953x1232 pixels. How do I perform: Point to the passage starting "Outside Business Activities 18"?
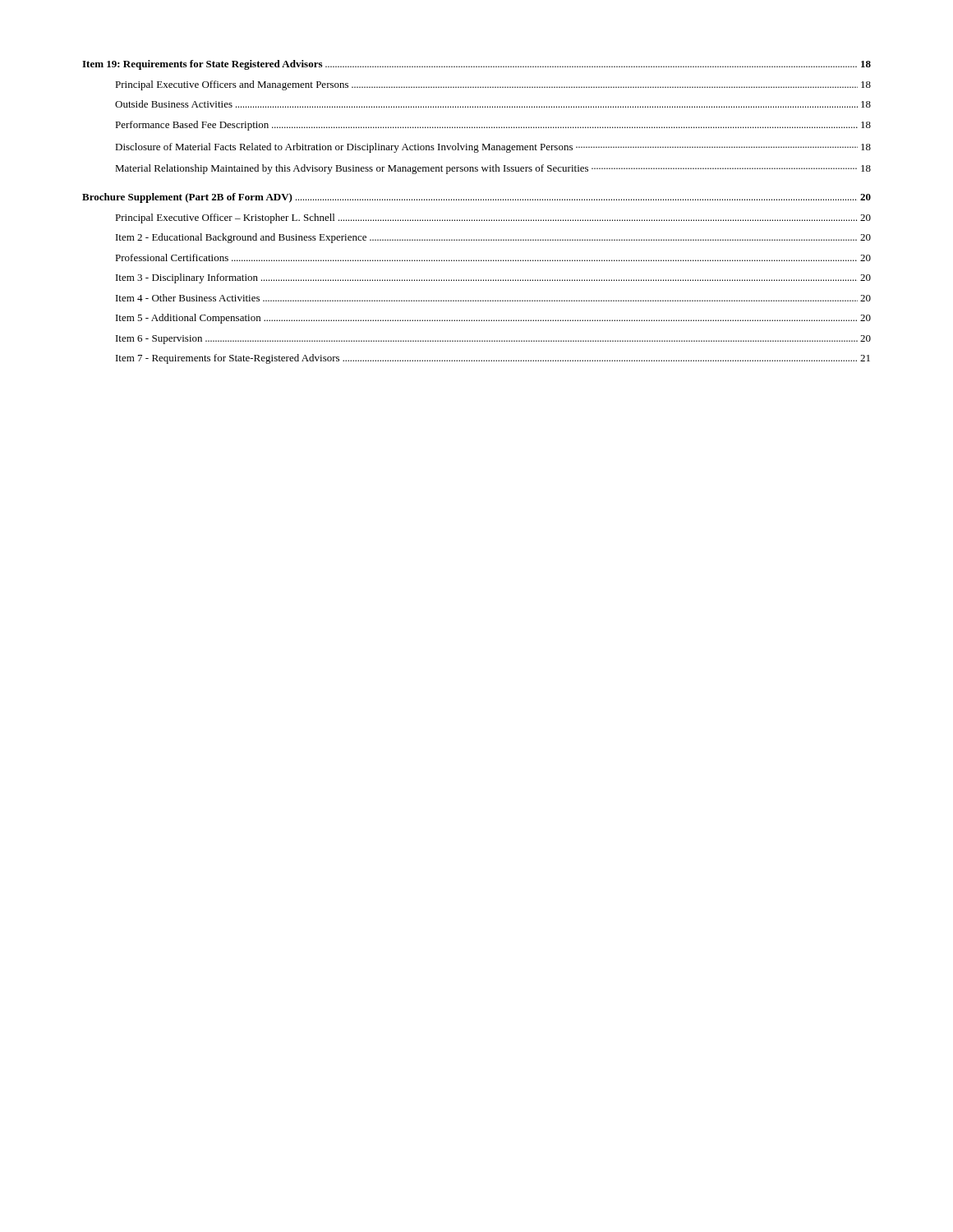pyautogui.click(x=493, y=105)
